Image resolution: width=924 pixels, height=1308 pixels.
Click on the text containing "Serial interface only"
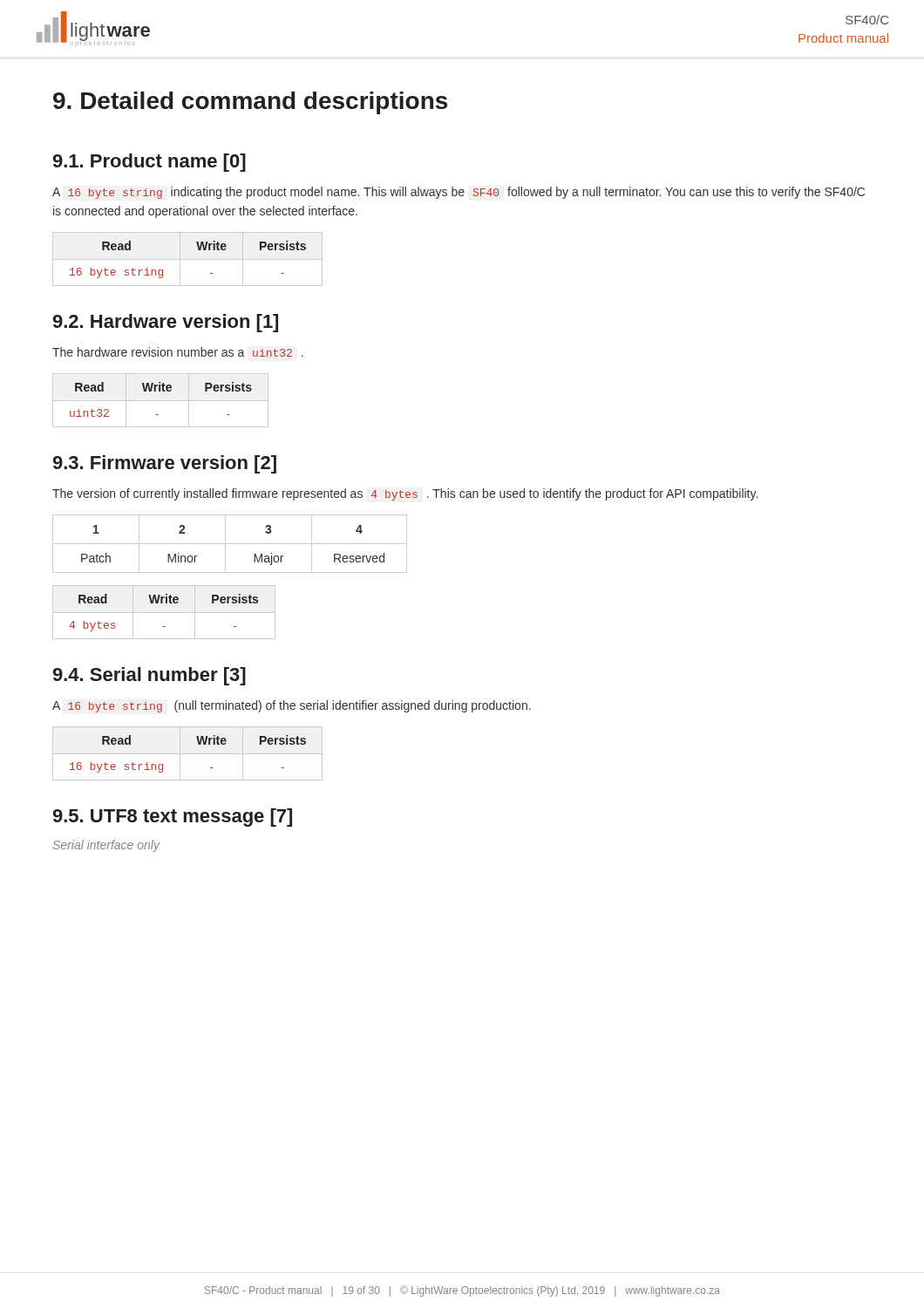pyautogui.click(x=107, y=846)
